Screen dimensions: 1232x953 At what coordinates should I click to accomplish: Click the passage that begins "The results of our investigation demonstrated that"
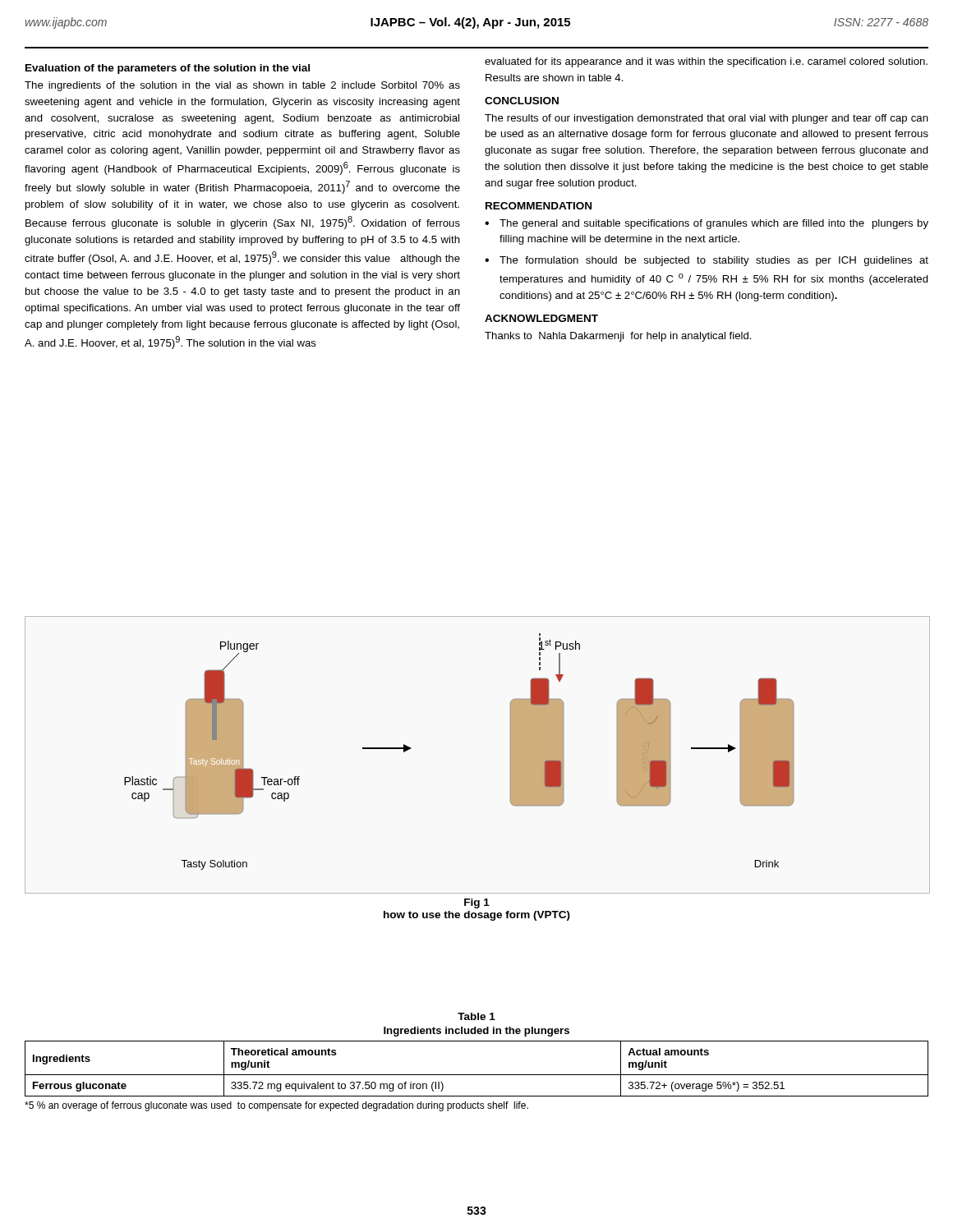pos(707,150)
